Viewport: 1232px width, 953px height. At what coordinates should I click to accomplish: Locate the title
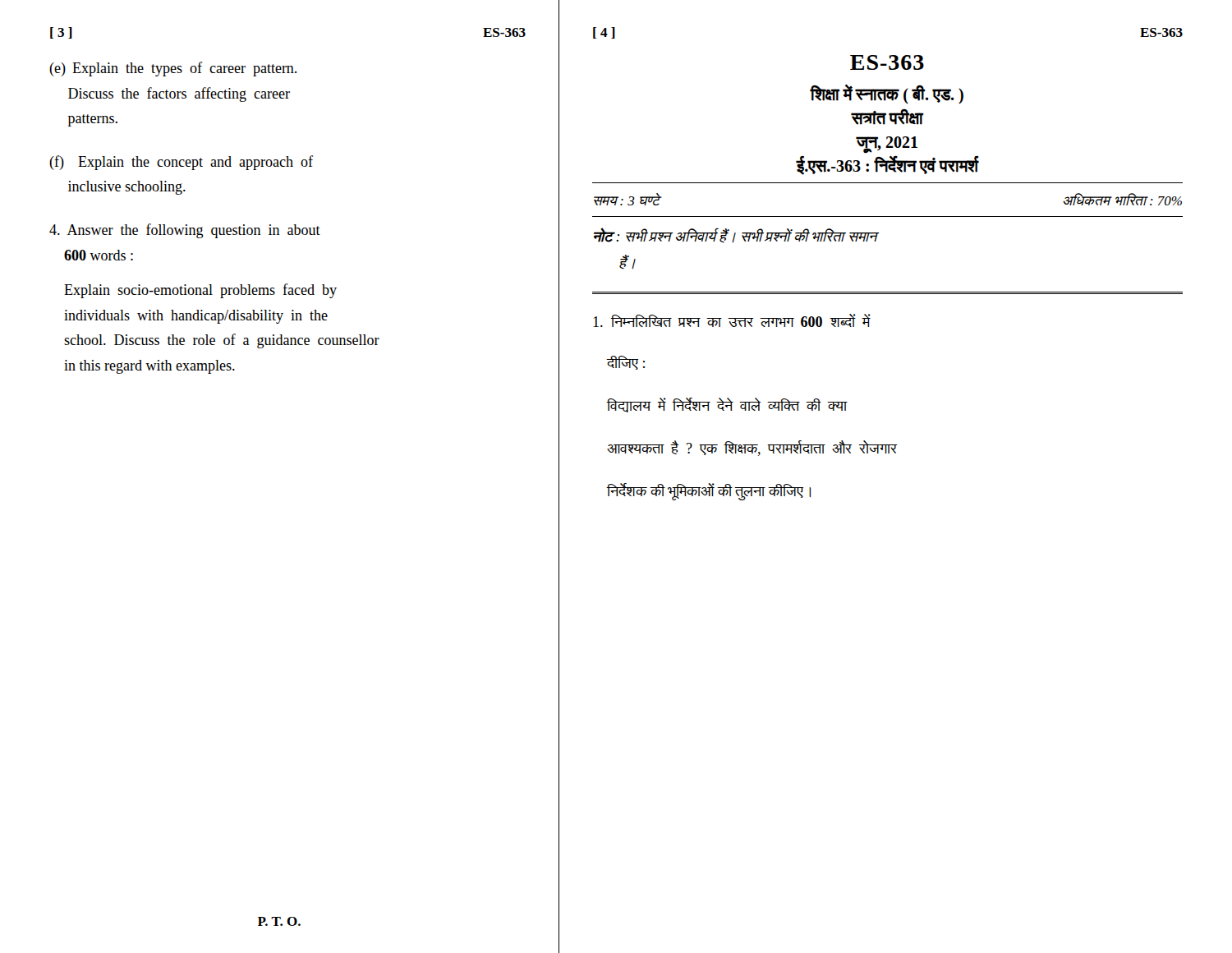coord(887,62)
